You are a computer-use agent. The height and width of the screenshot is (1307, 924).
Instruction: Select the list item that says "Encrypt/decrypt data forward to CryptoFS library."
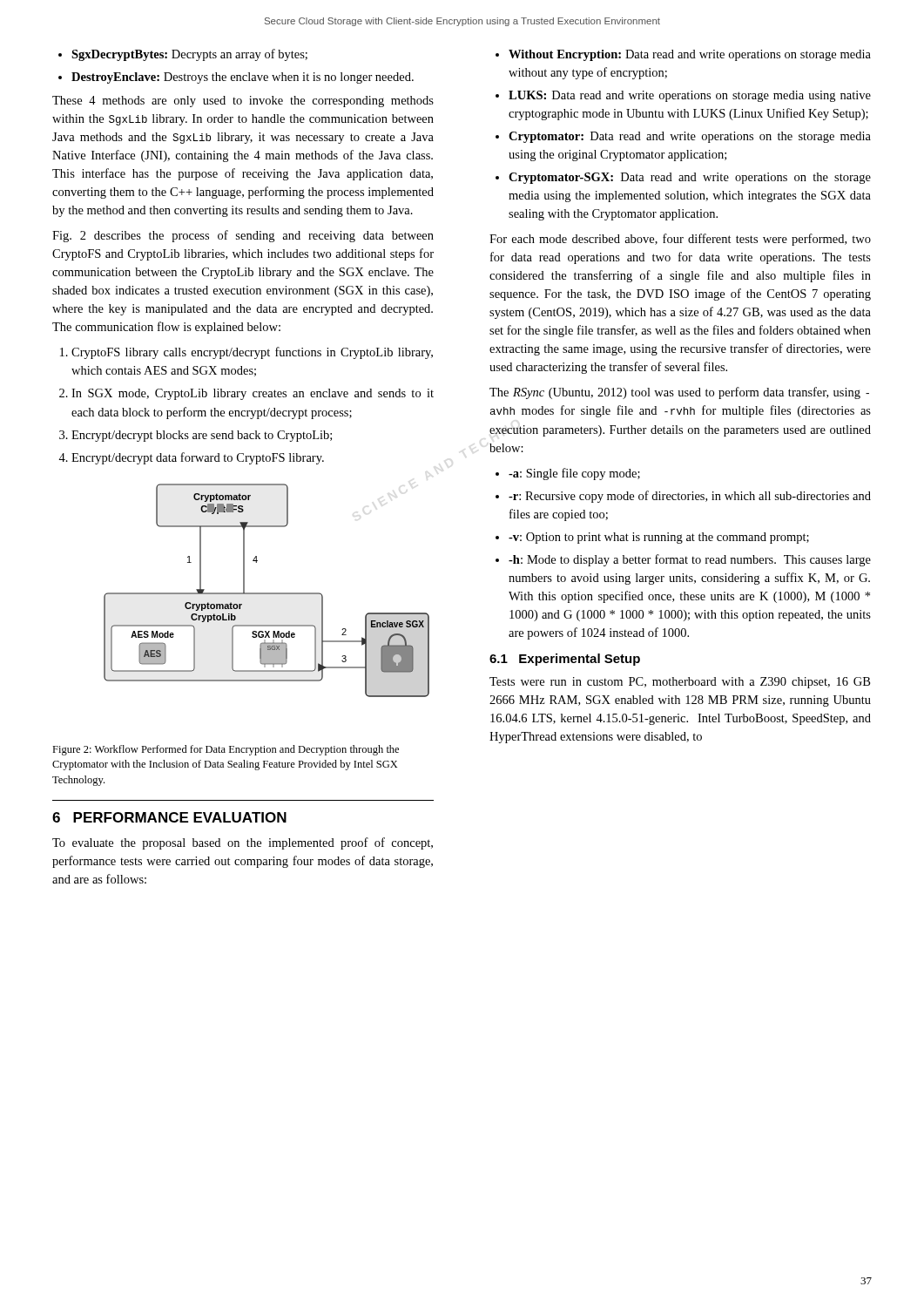(x=198, y=457)
